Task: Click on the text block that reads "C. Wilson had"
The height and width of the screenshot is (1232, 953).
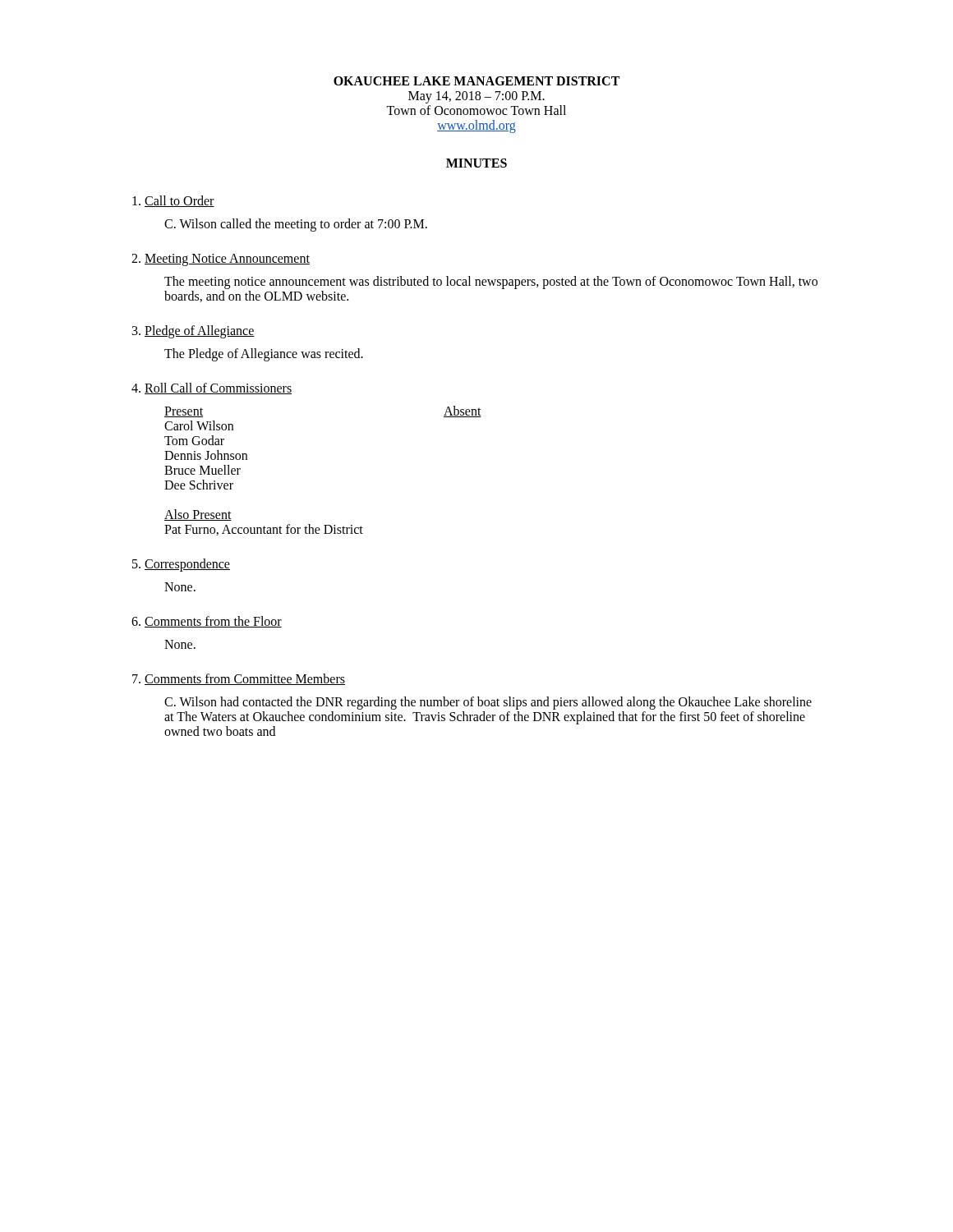Action: [x=488, y=717]
